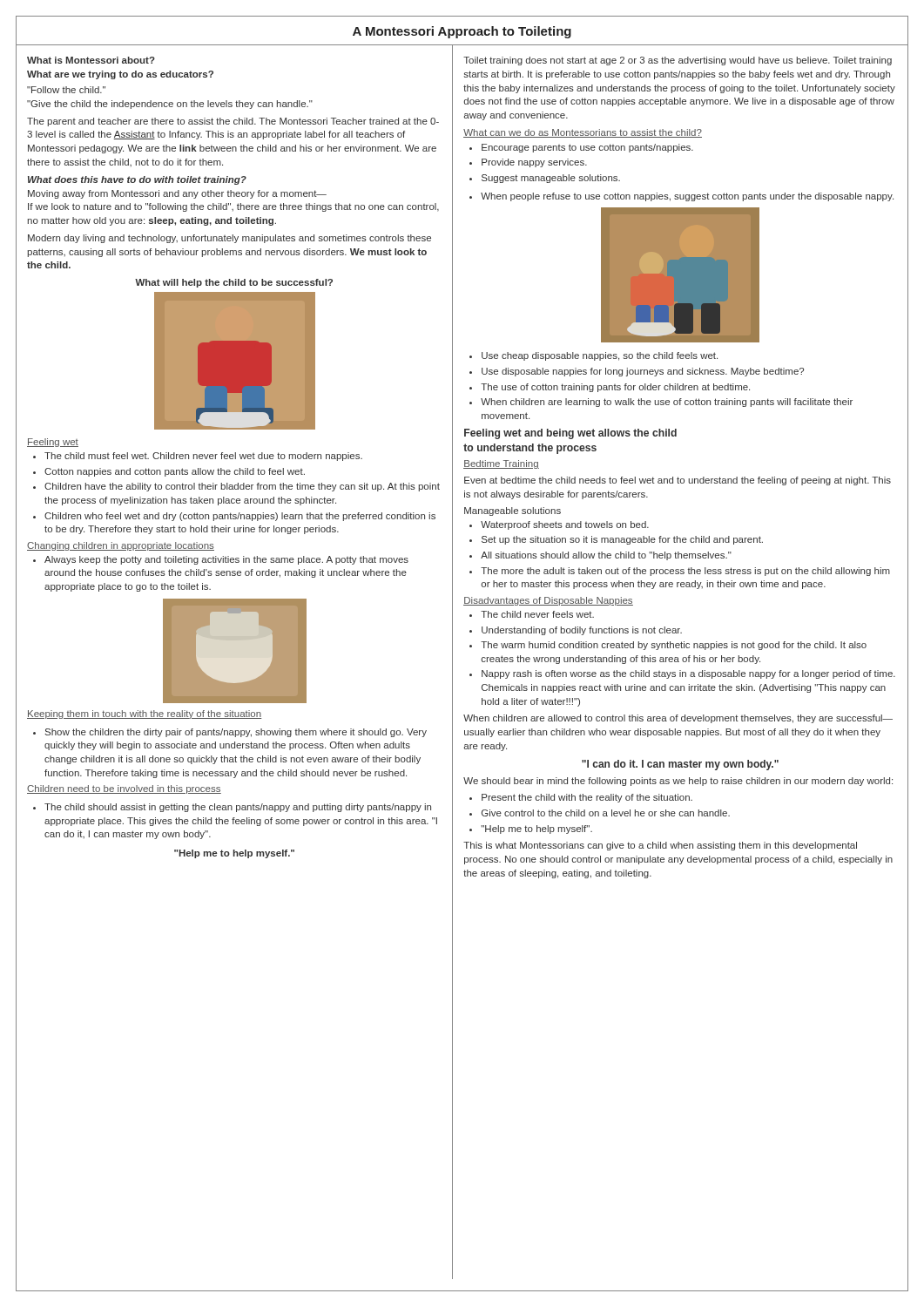This screenshot has width=924, height=1307.
Task: Locate the text that reads "Manageable solutions"
Action: pos(512,510)
